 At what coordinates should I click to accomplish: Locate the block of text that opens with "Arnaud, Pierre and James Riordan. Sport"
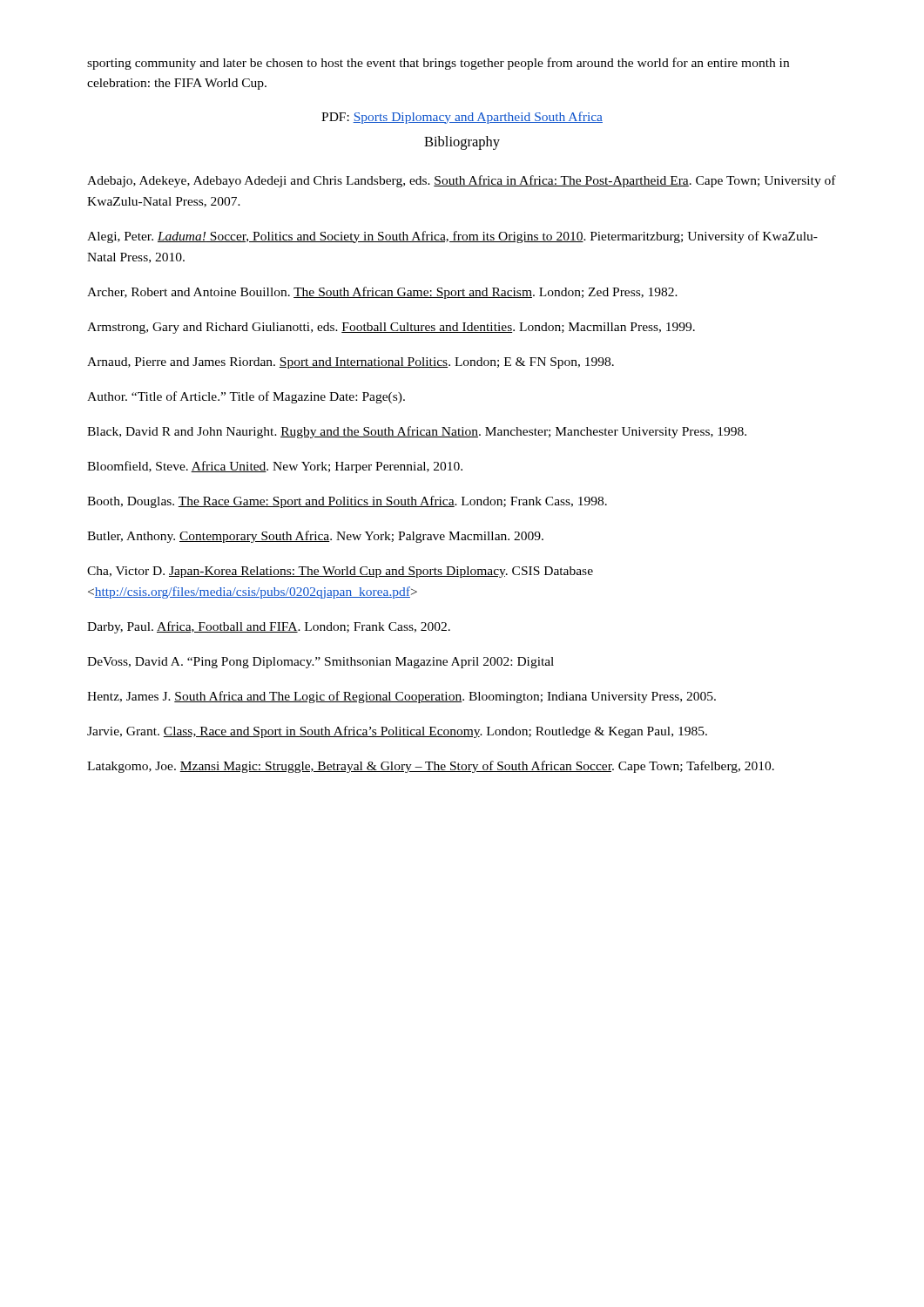[351, 361]
